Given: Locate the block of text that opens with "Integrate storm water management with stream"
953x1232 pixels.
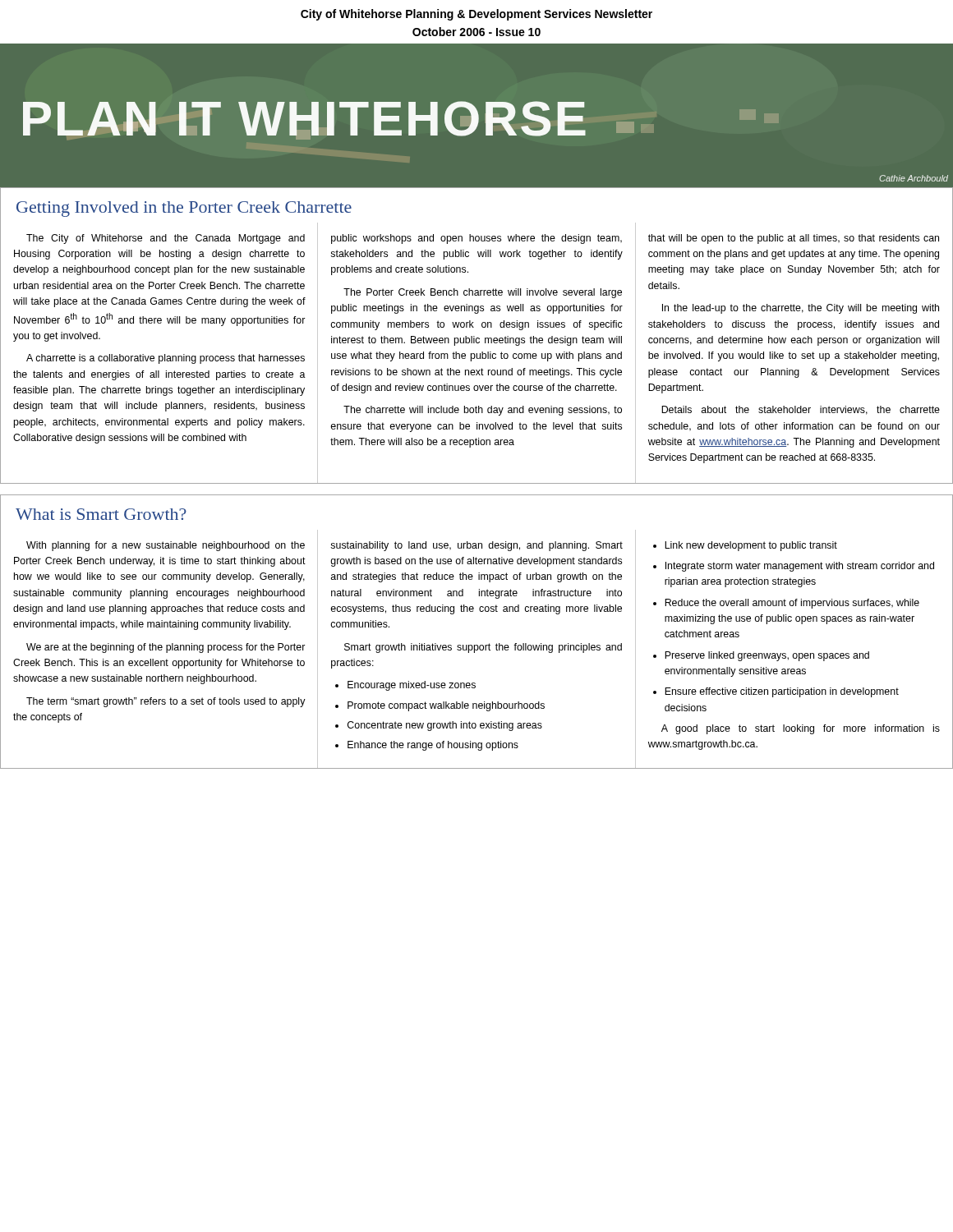Looking at the screenshot, I should point(800,574).
